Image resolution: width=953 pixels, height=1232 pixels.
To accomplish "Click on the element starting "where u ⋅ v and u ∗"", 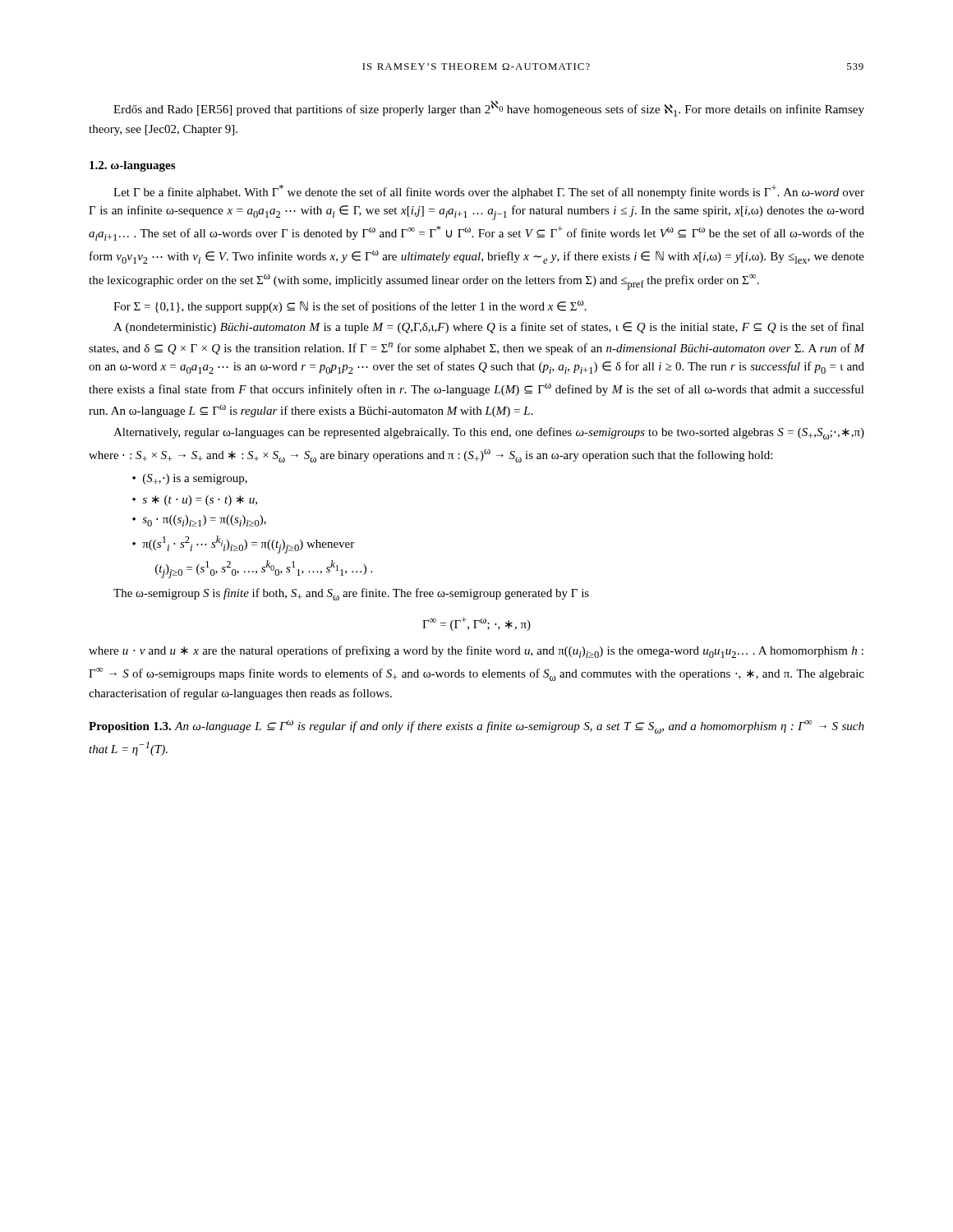I will point(476,673).
